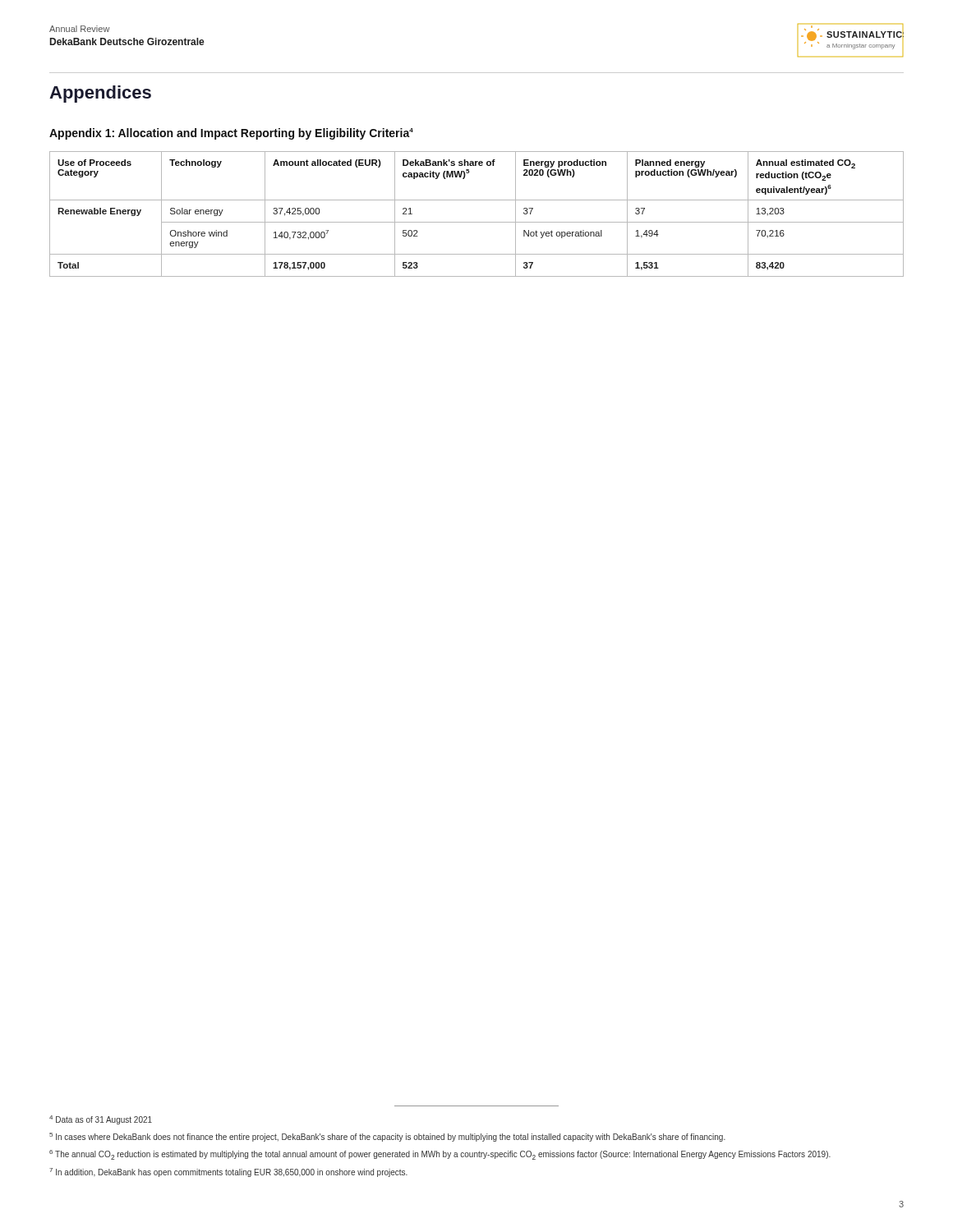Point to the block beginning "5 In cases"
The width and height of the screenshot is (953, 1232).
tap(387, 1136)
